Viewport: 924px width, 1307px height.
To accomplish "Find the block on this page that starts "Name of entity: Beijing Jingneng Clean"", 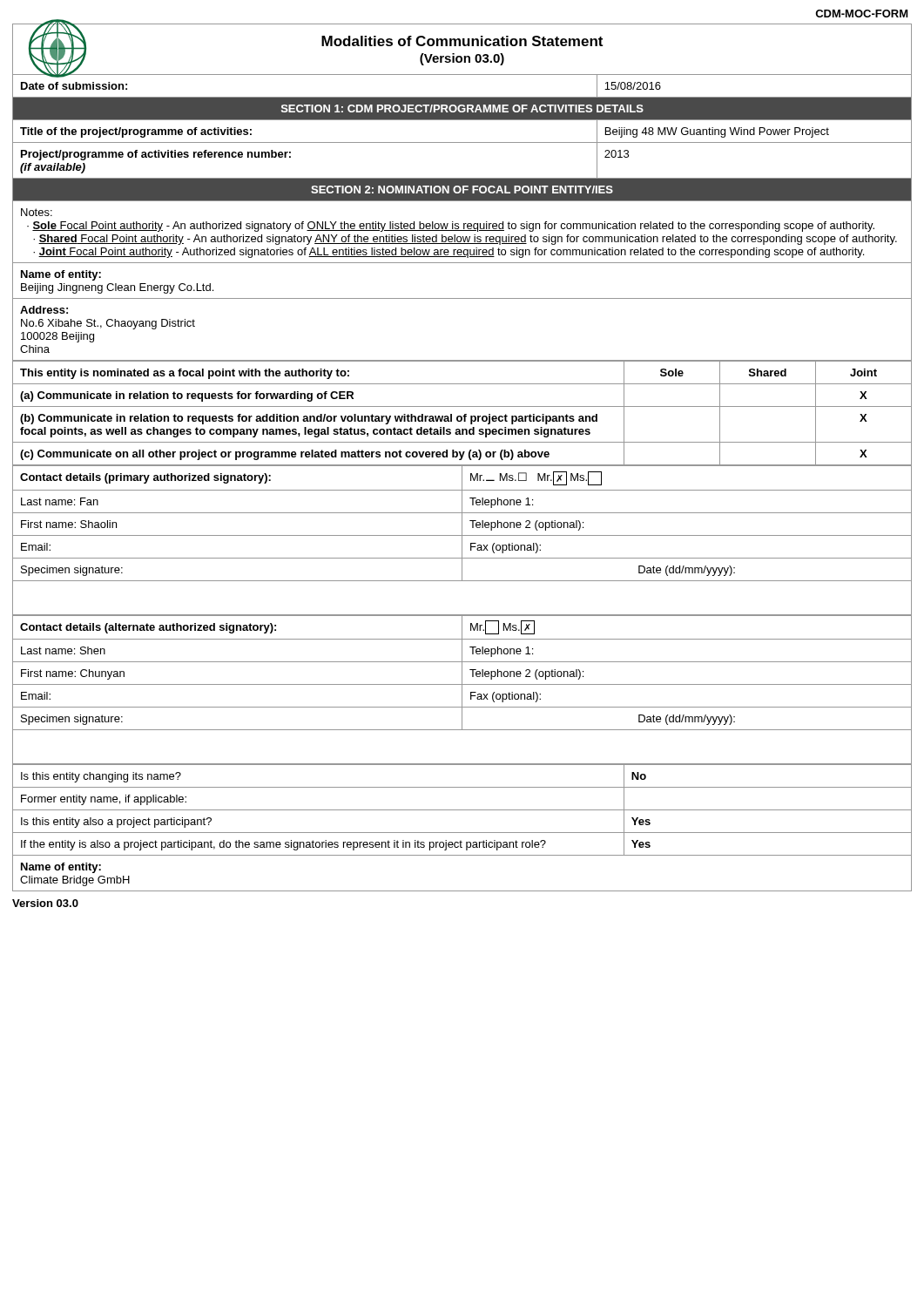I will (x=117, y=281).
